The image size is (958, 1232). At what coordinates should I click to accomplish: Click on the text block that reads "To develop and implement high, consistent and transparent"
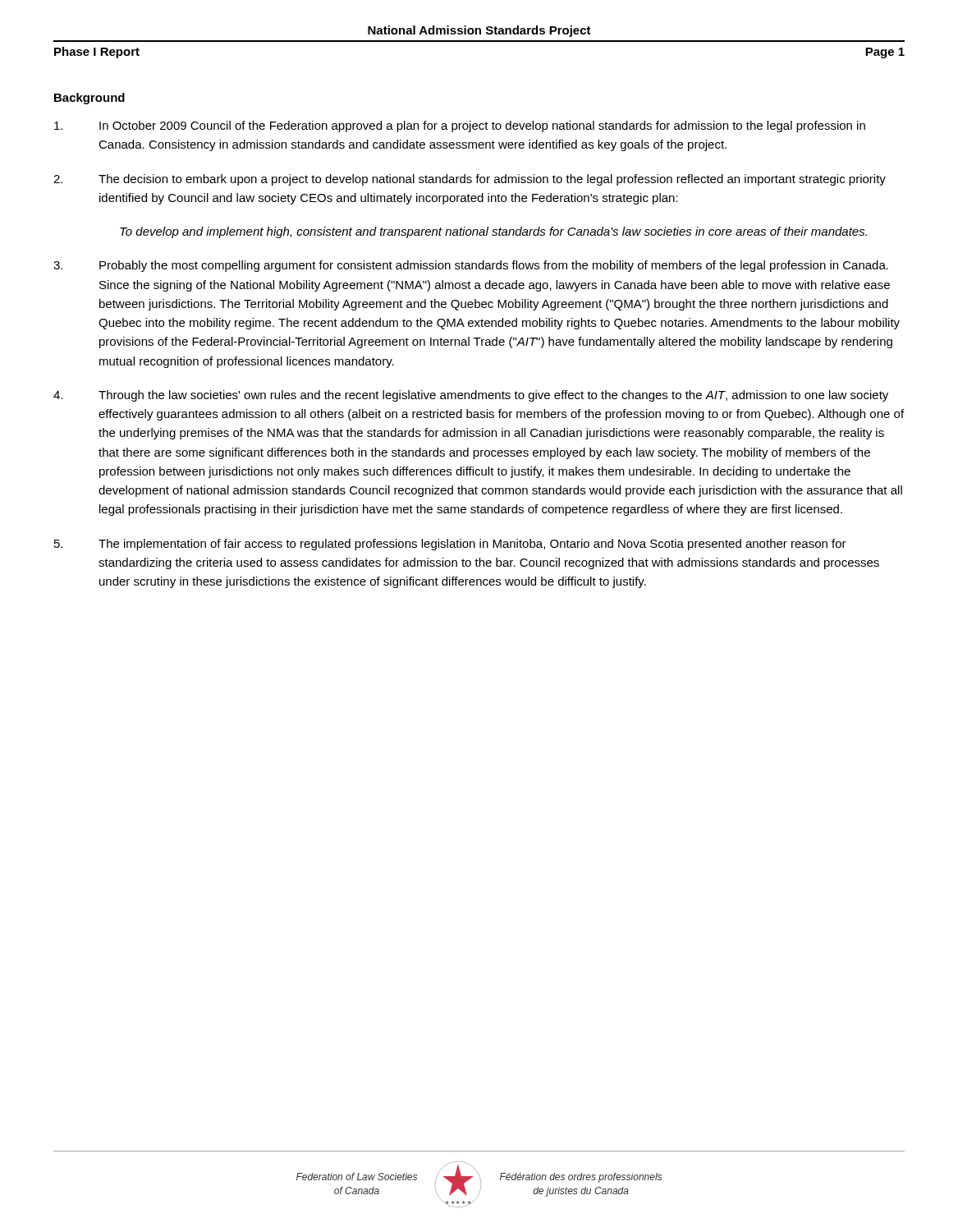click(x=494, y=231)
